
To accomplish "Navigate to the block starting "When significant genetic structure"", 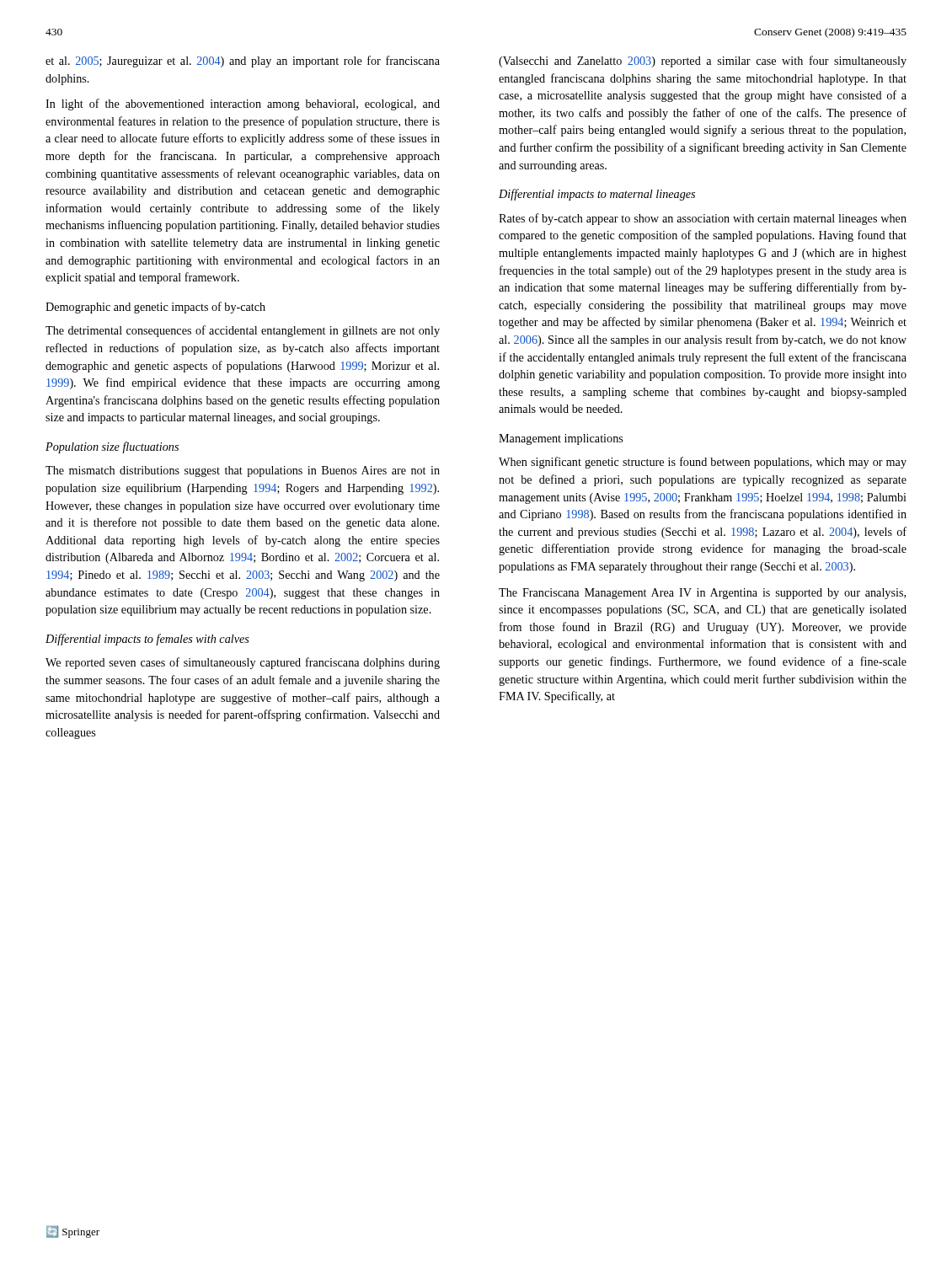I will point(703,579).
